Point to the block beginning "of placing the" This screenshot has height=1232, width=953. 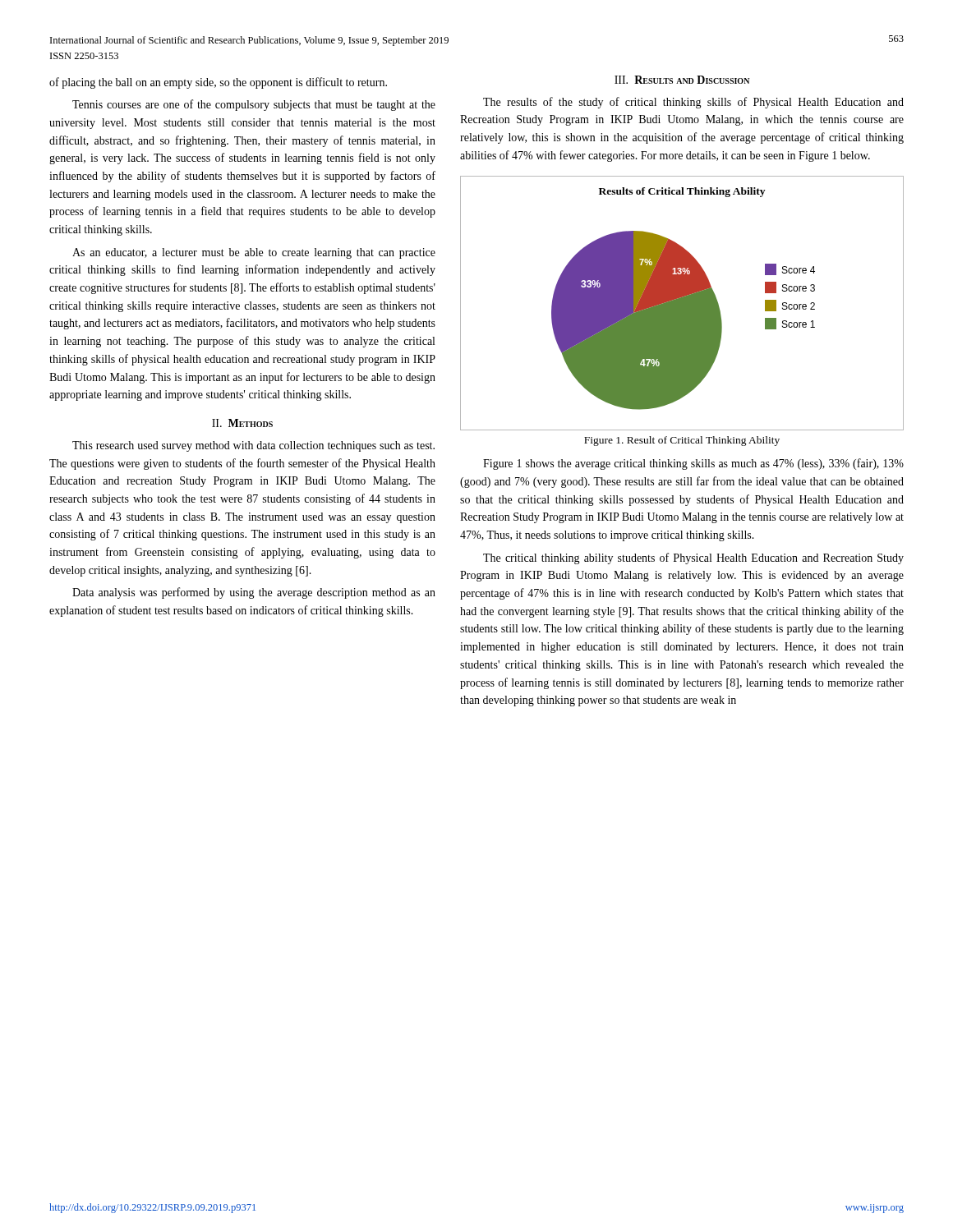click(242, 156)
